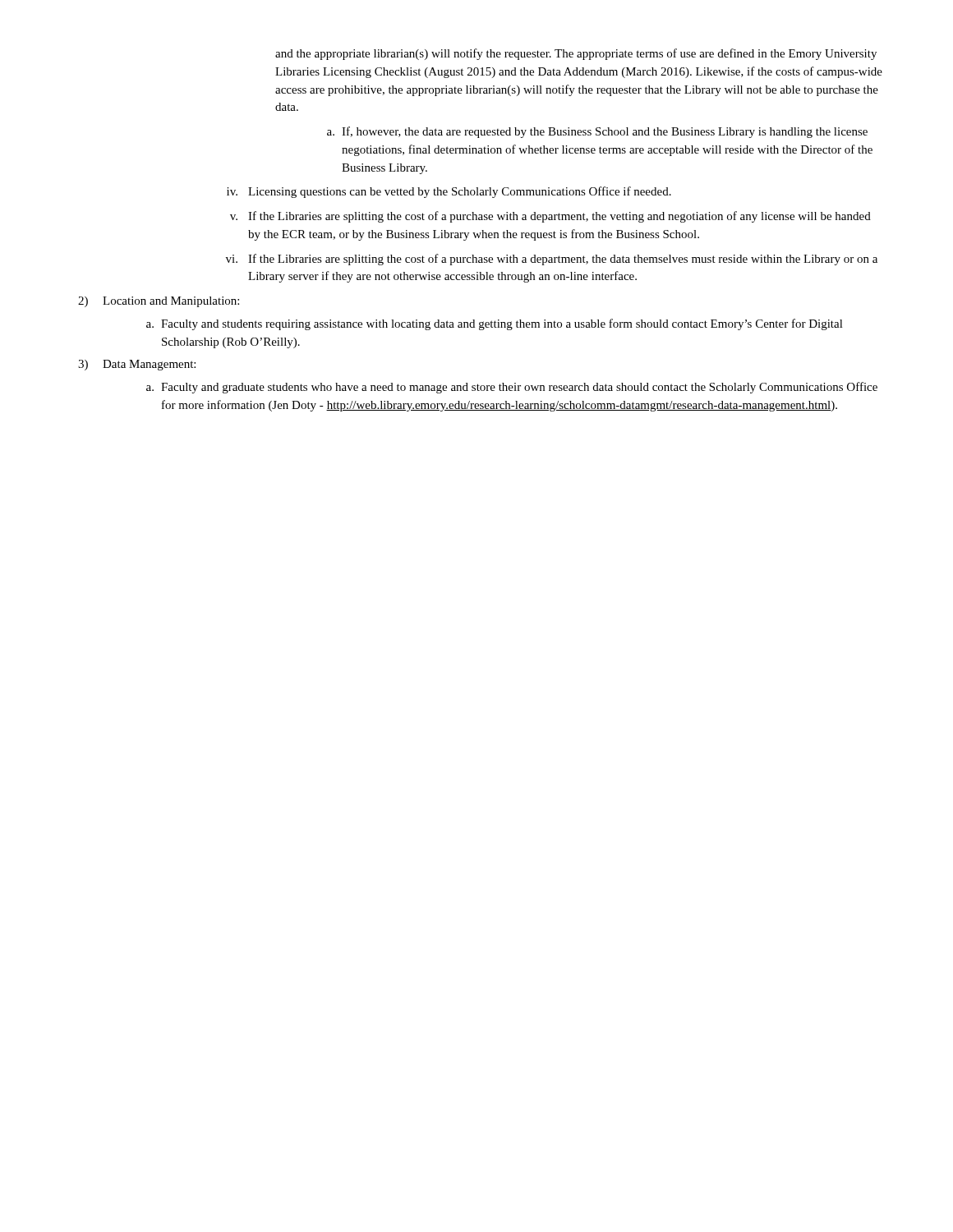Screen dimensions: 1232x953
Task: Click where it says "3) Data Management:"
Action: (137, 365)
